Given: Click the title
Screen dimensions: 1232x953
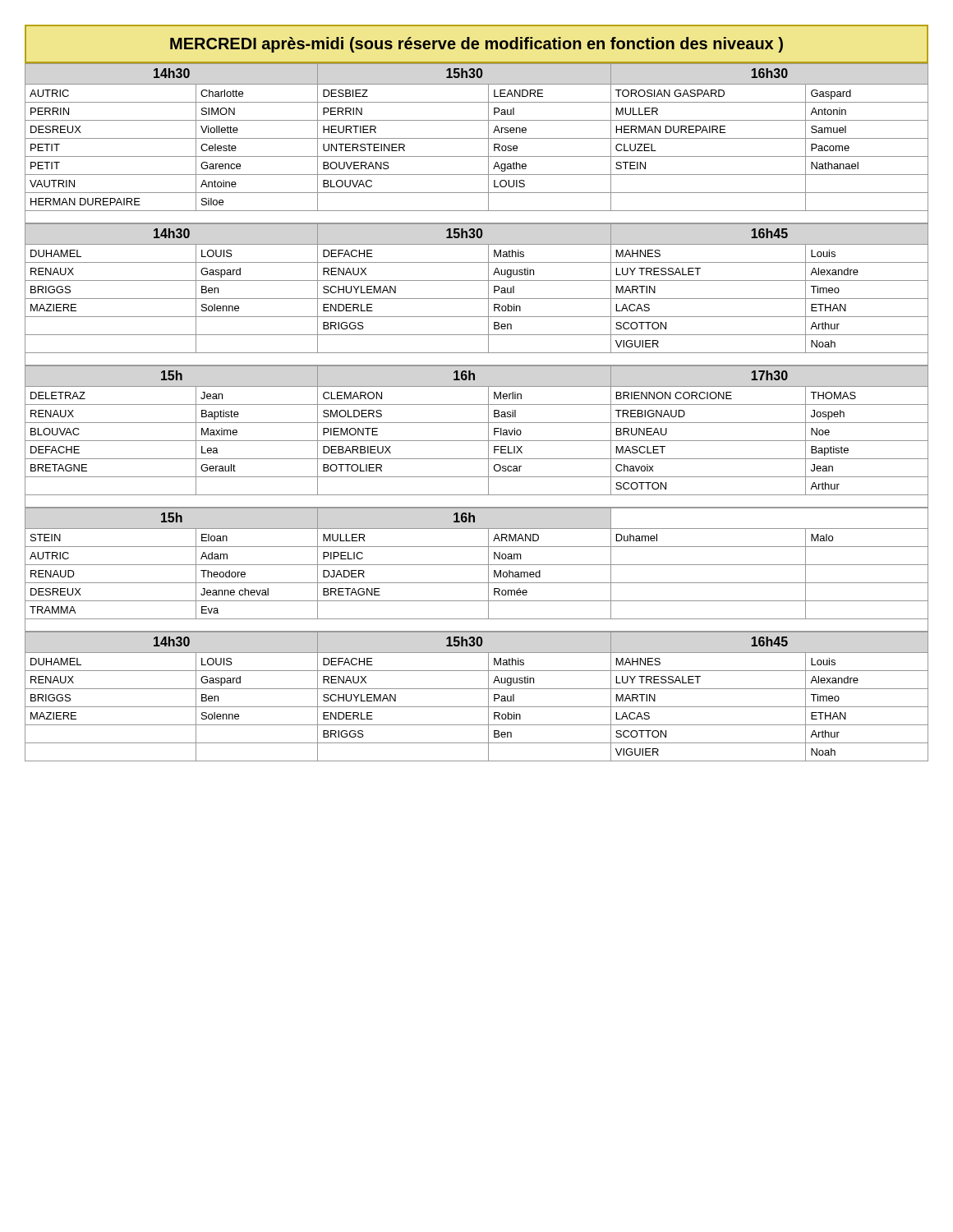Looking at the screenshot, I should point(476,44).
